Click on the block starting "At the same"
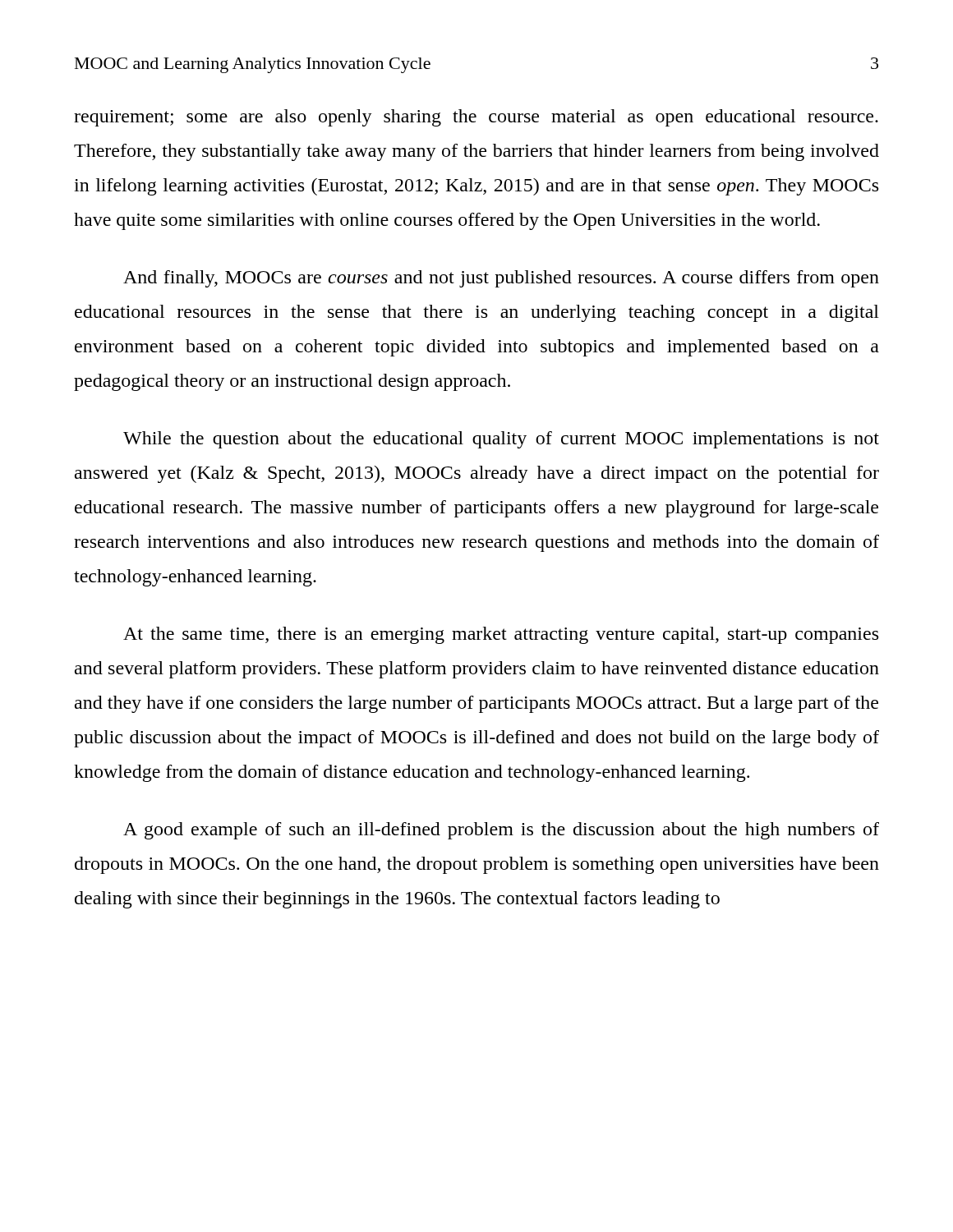 (x=476, y=702)
